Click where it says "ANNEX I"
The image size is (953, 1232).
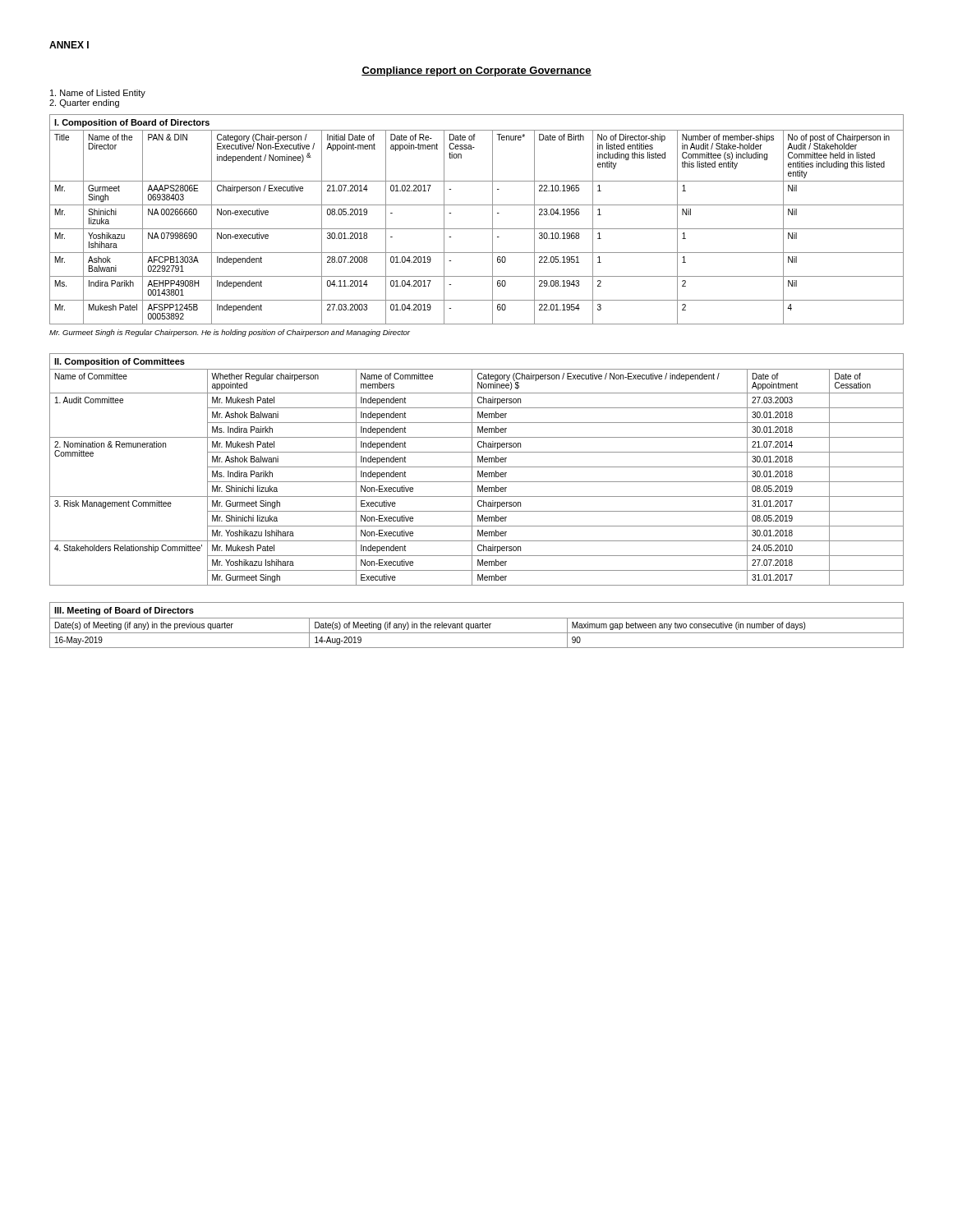69,45
